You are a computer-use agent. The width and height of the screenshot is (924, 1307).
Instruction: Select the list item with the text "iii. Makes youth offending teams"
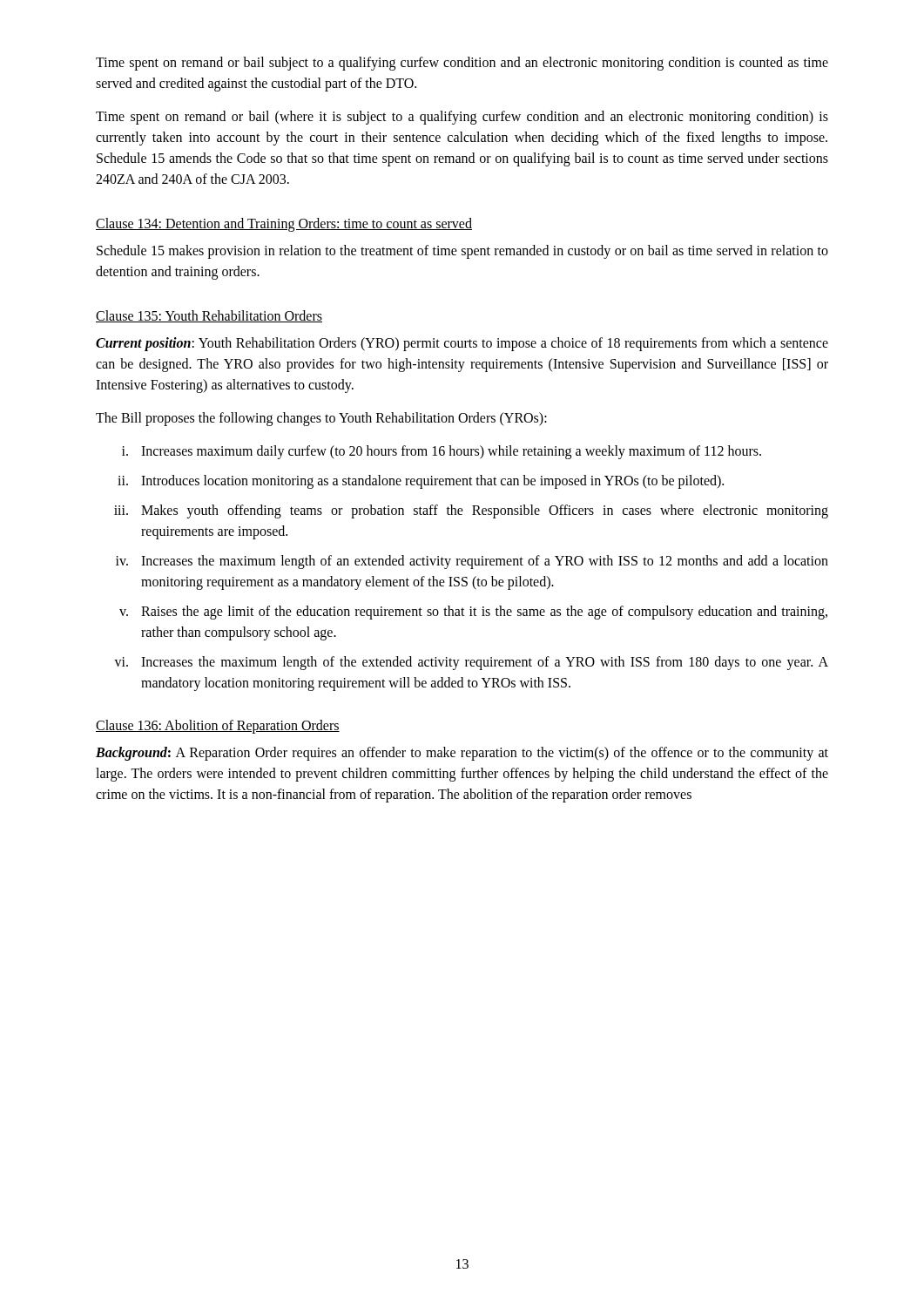coord(462,521)
